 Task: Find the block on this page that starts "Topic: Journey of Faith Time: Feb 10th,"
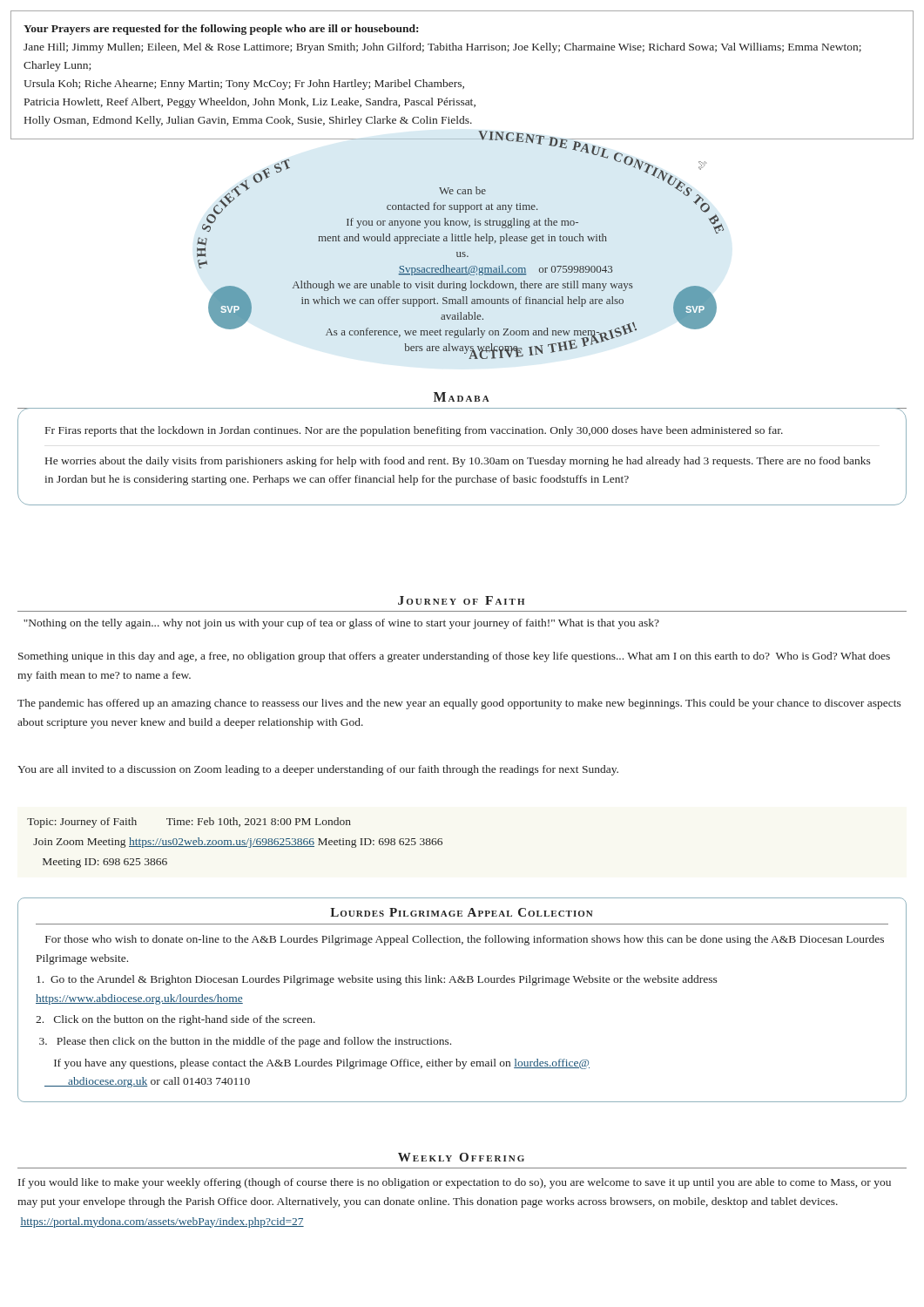[234, 841]
